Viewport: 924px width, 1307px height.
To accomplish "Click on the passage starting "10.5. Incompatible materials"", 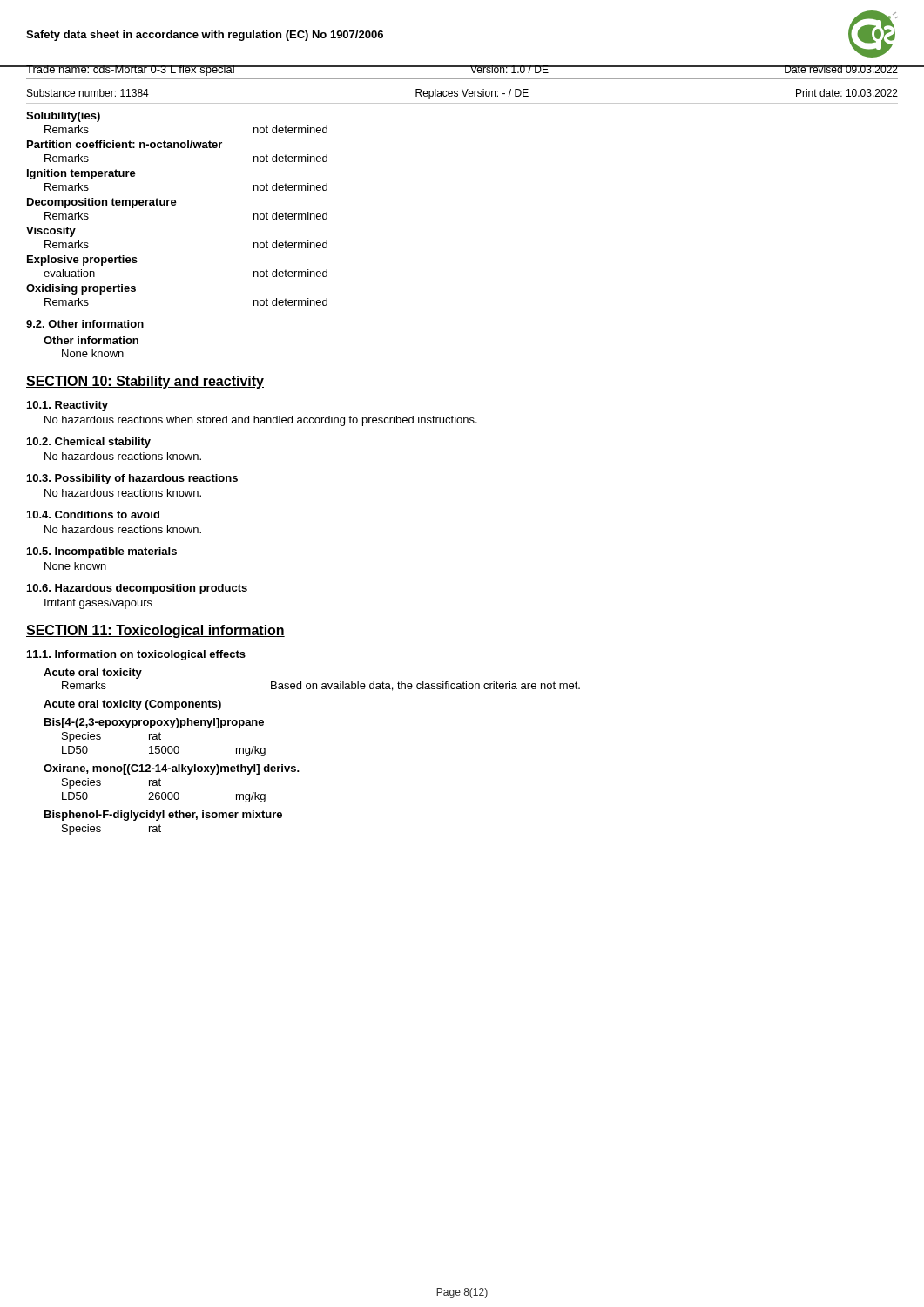I will [102, 551].
